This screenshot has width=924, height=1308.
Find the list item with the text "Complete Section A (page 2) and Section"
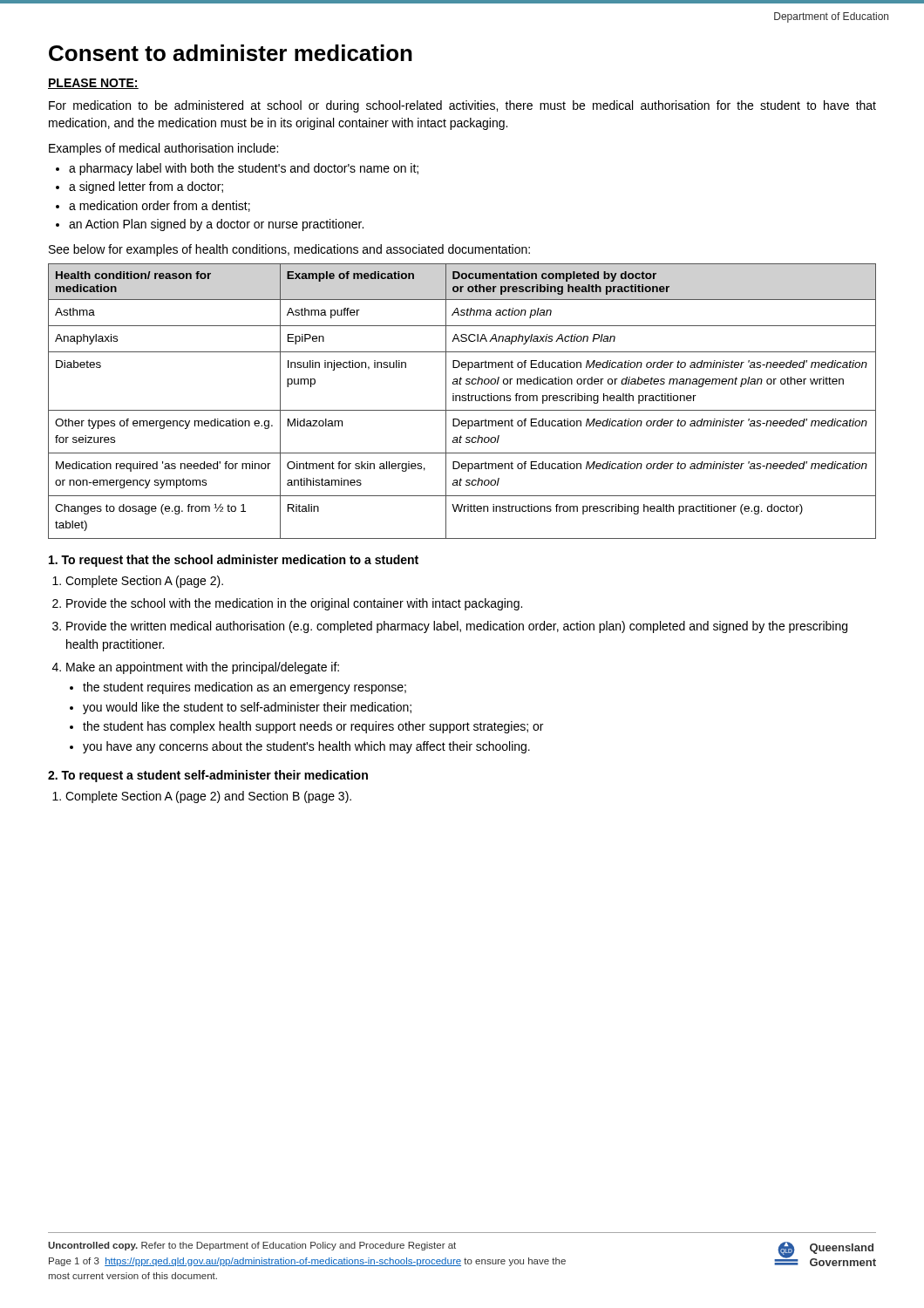(208, 797)
